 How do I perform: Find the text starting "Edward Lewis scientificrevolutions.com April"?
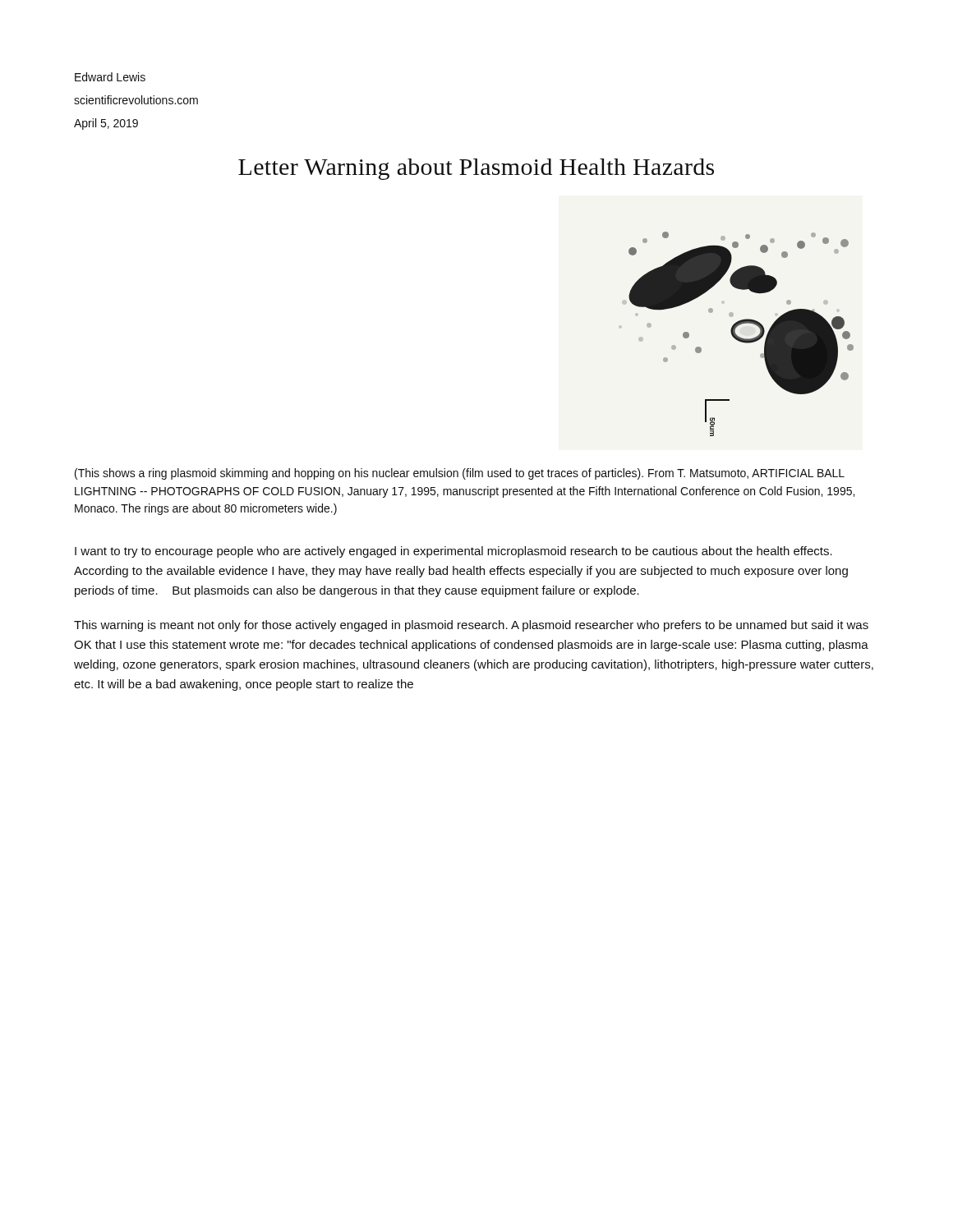click(136, 100)
